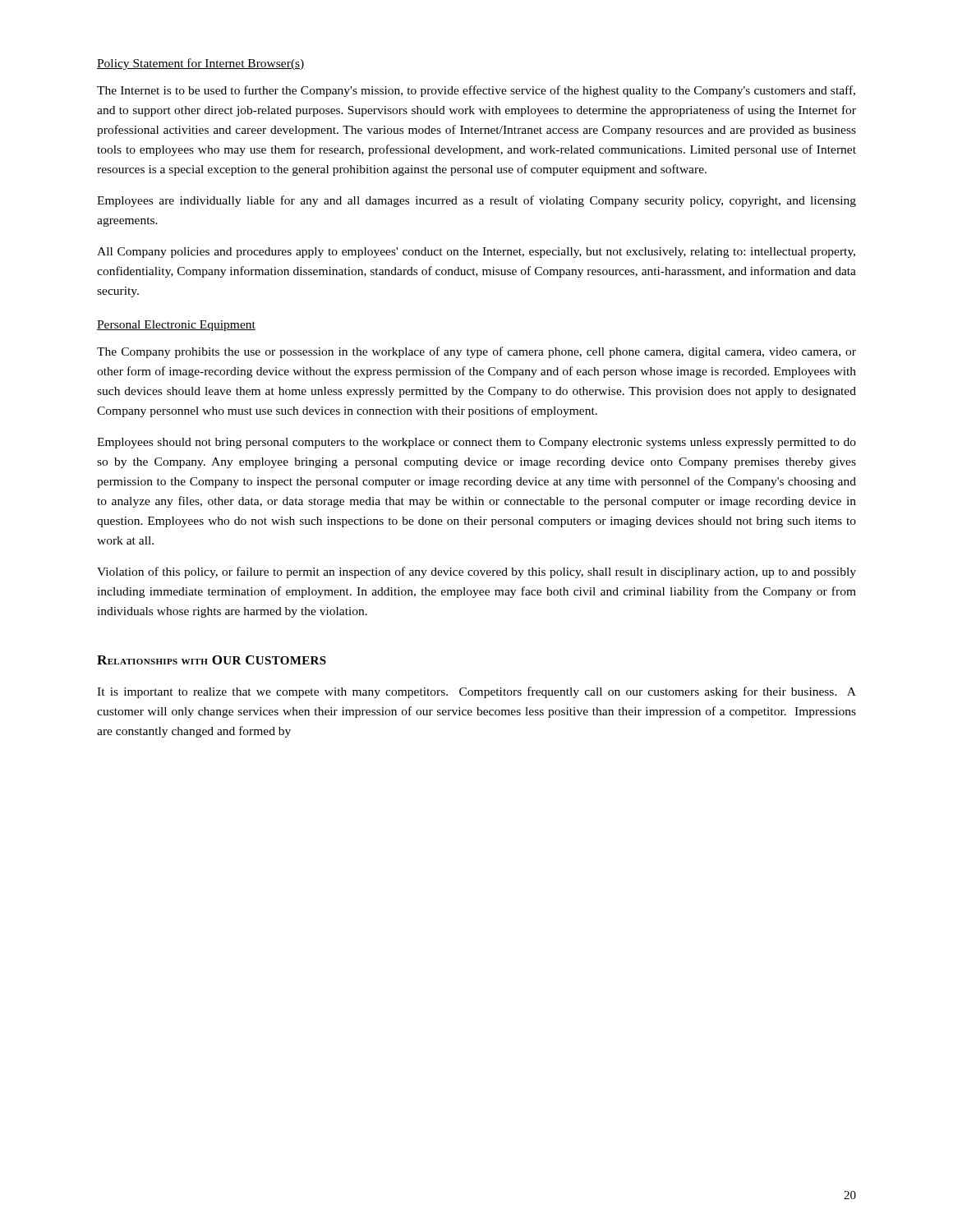Select the text block starting "Policy Statement for Internet"
953x1232 pixels.
click(x=201, y=63)
